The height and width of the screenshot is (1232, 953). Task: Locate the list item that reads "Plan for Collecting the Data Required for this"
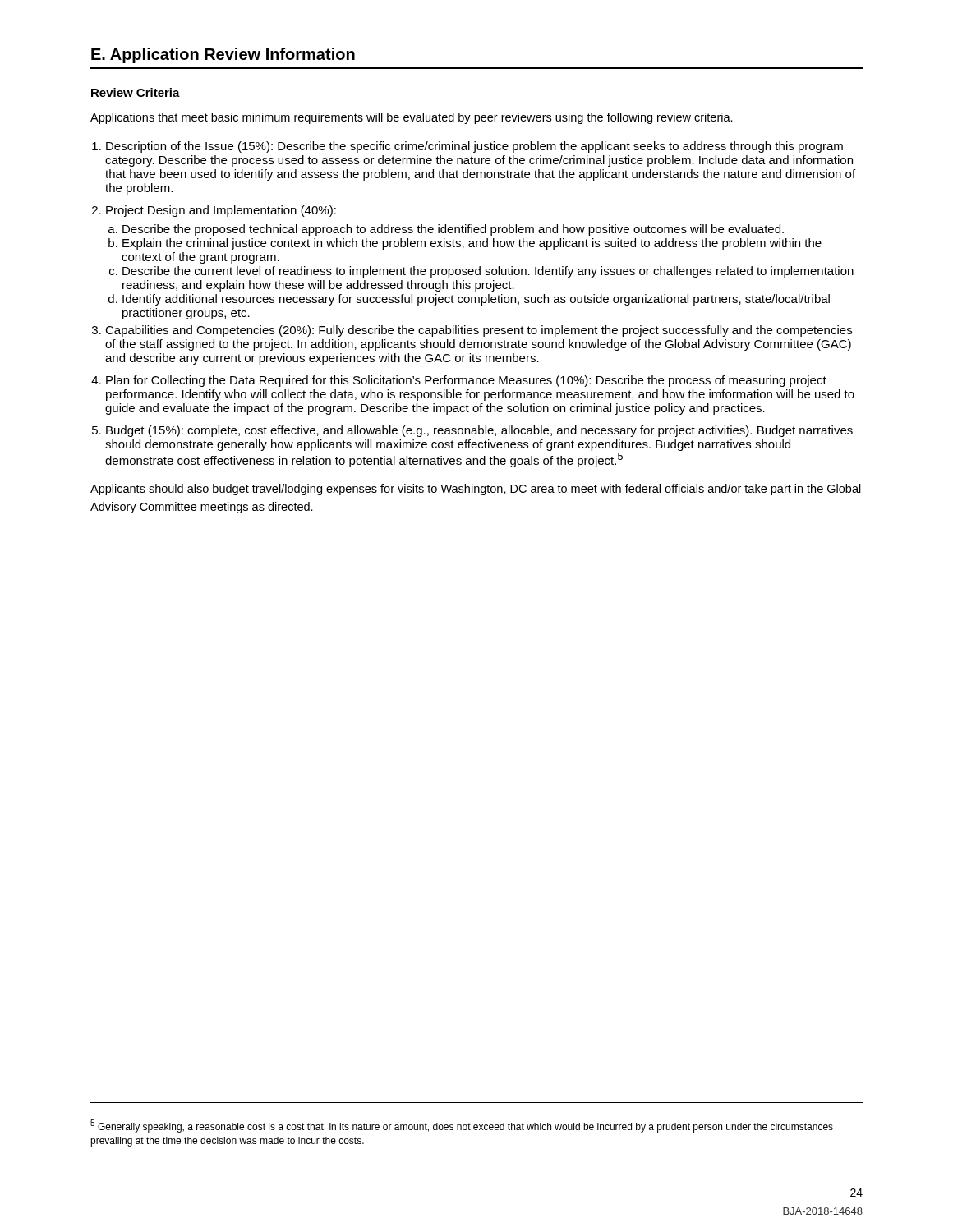coord(484,394)
